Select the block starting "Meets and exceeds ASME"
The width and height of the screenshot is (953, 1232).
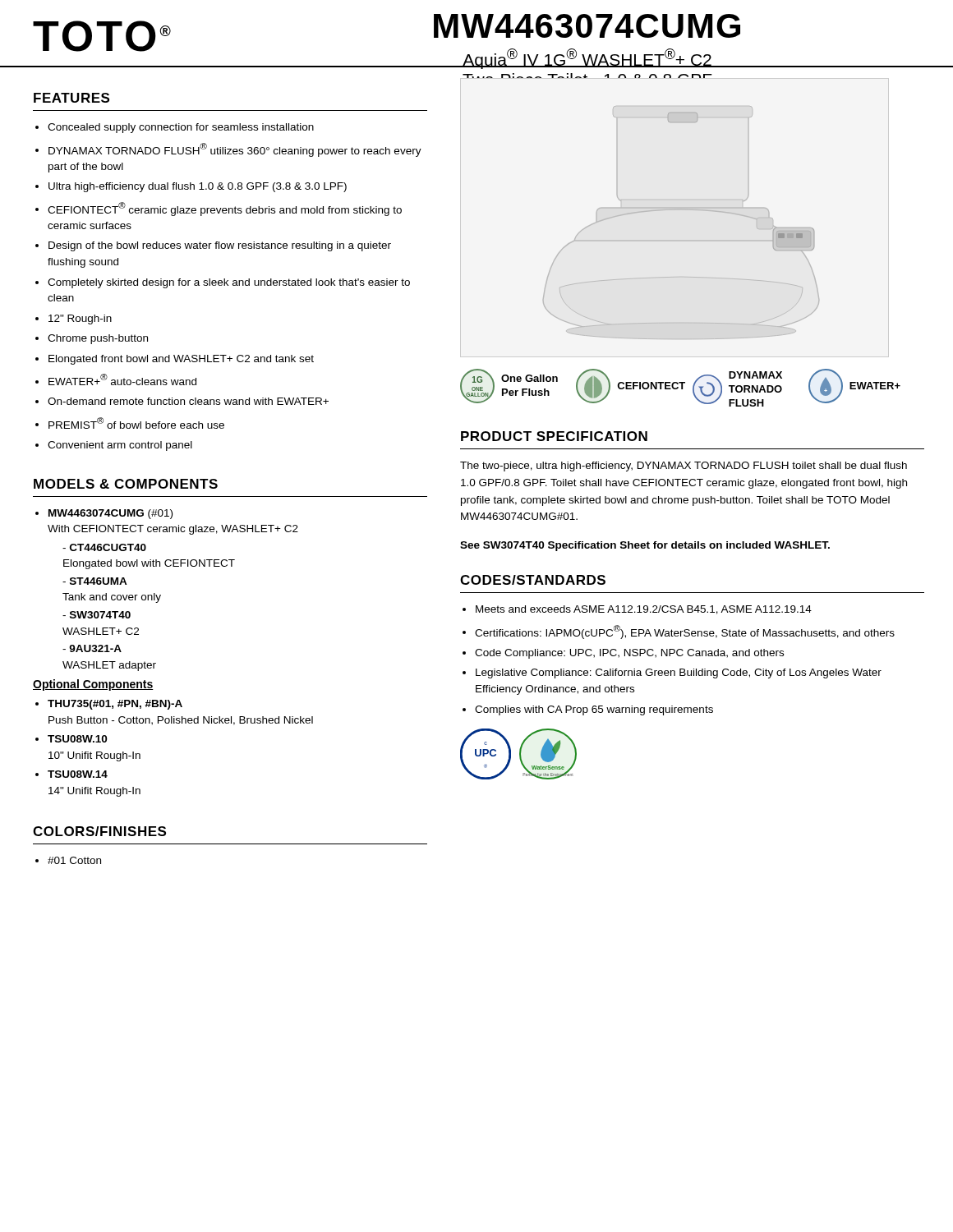point(692,609)
